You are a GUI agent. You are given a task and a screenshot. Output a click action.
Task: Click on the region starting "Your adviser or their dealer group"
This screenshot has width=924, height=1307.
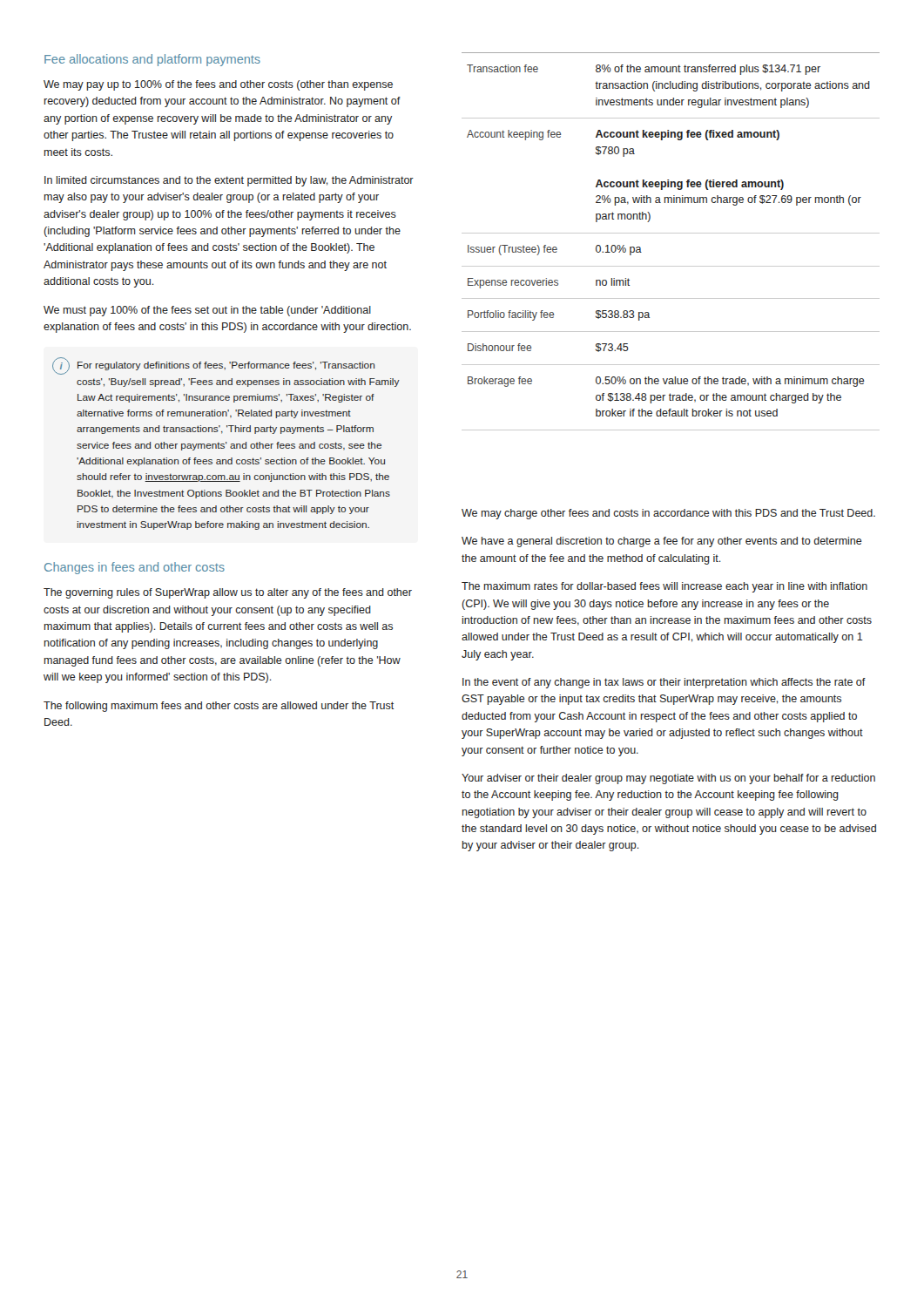click(x=669, y=812)
